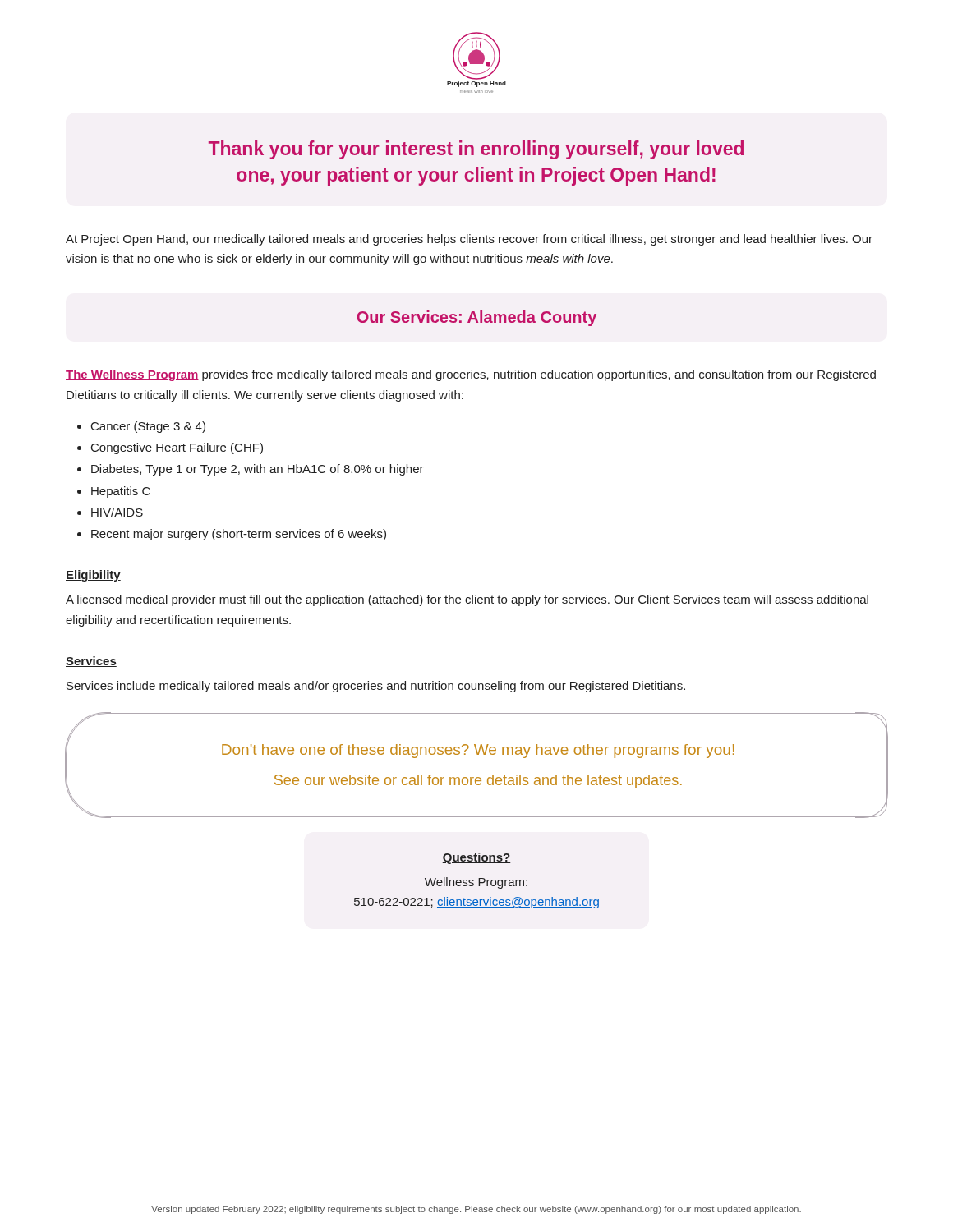Find the block starting "Don't have one of these diagnoses? We"
Screen dimensions: 1232x953
[x=476, y=765]
